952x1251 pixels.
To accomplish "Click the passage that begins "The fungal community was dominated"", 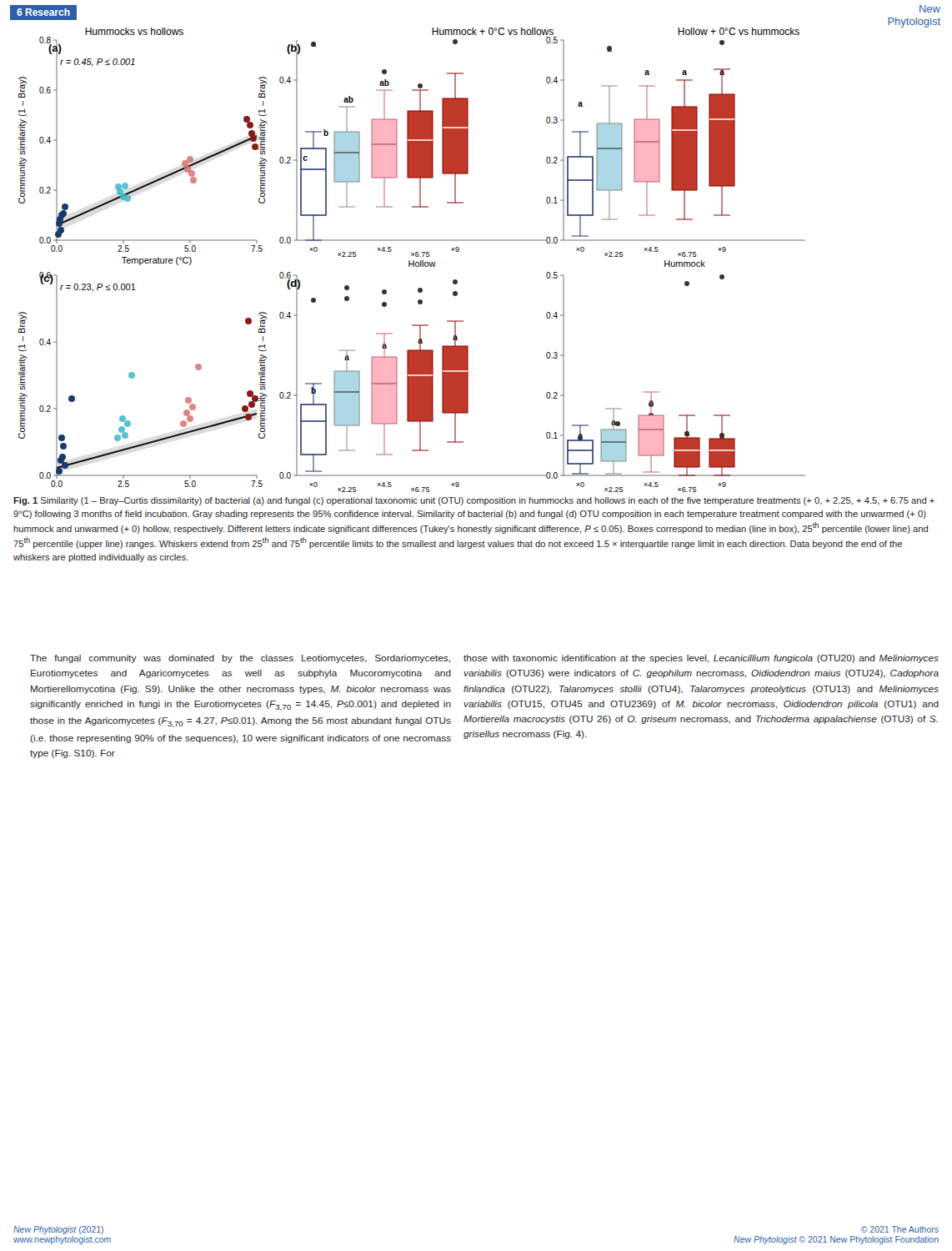I will click(x=240, y=706).
